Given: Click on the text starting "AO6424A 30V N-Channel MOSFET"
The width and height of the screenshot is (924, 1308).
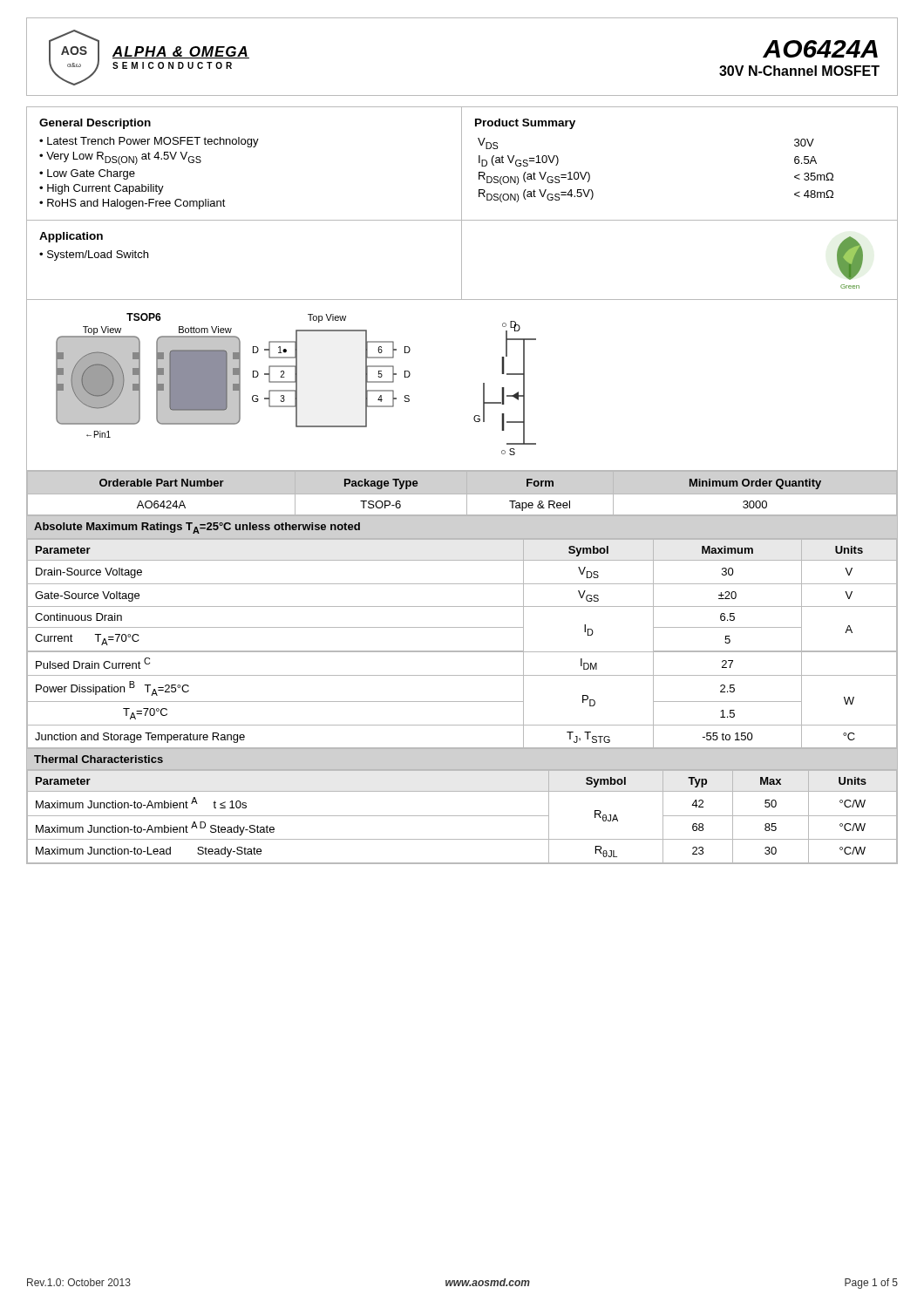Looking at the screenshot, I should point(799,57).
